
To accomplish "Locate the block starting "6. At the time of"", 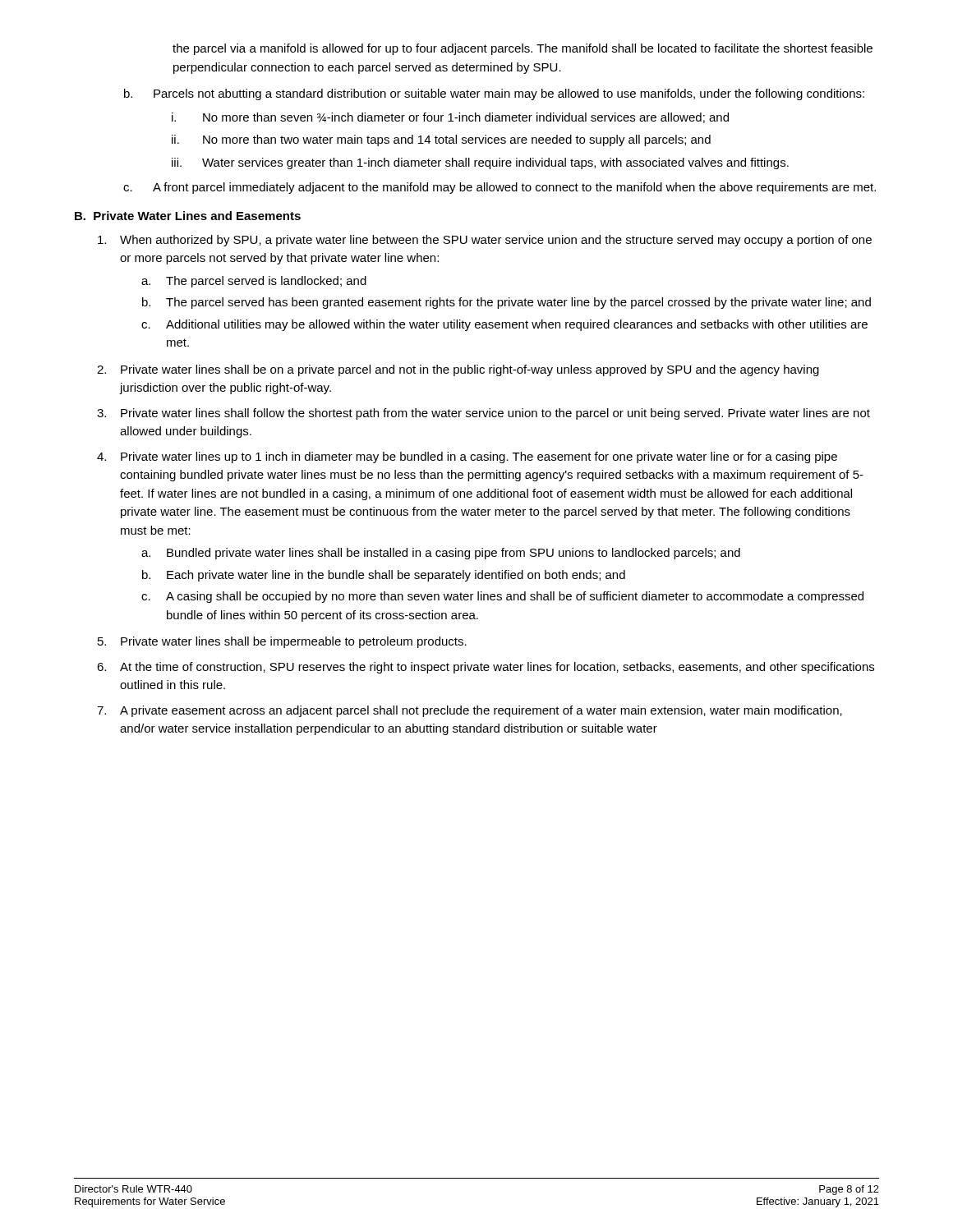I will pos(488,676).
